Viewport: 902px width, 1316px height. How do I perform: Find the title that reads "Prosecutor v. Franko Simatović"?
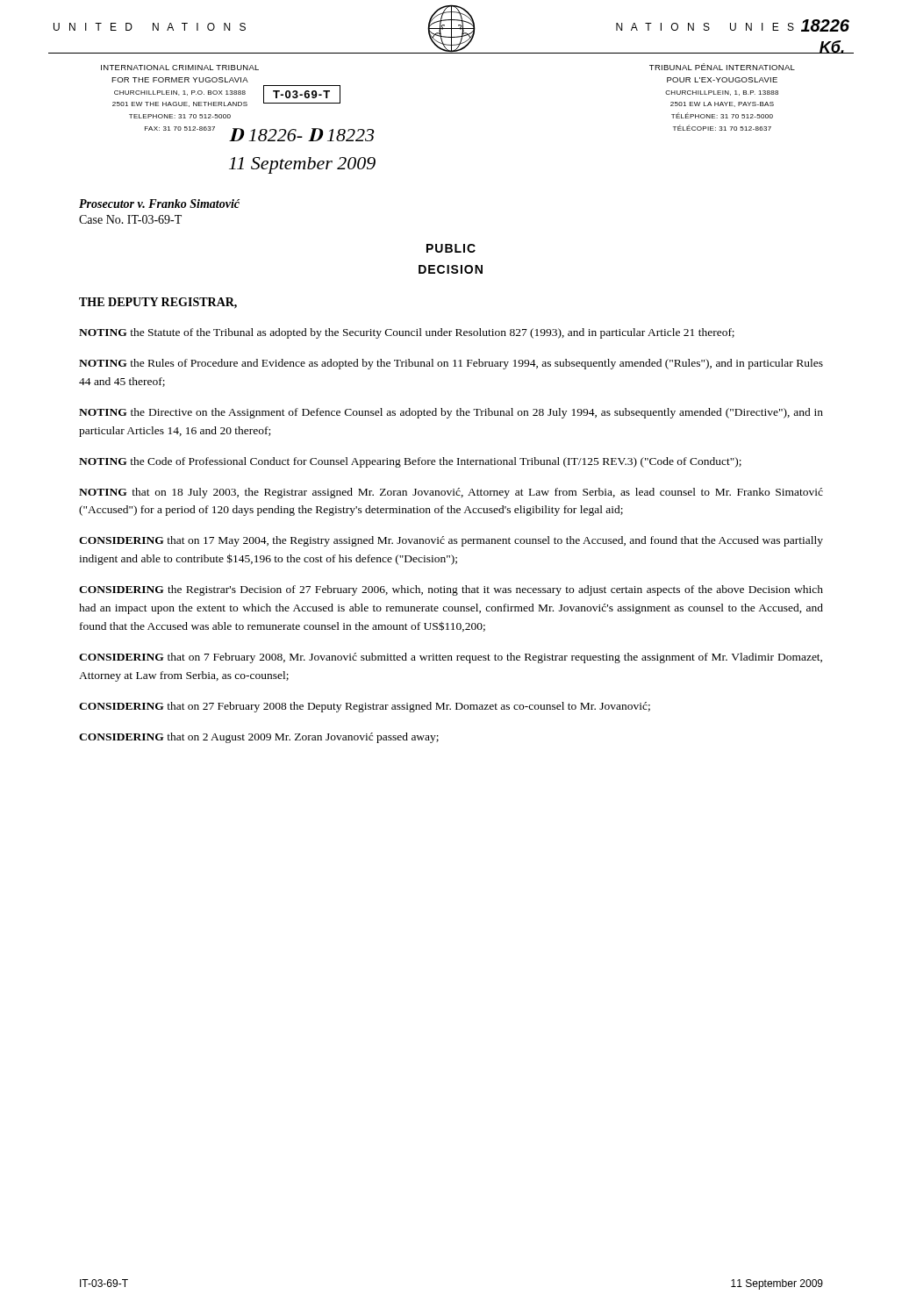click(x=159, y=204)
